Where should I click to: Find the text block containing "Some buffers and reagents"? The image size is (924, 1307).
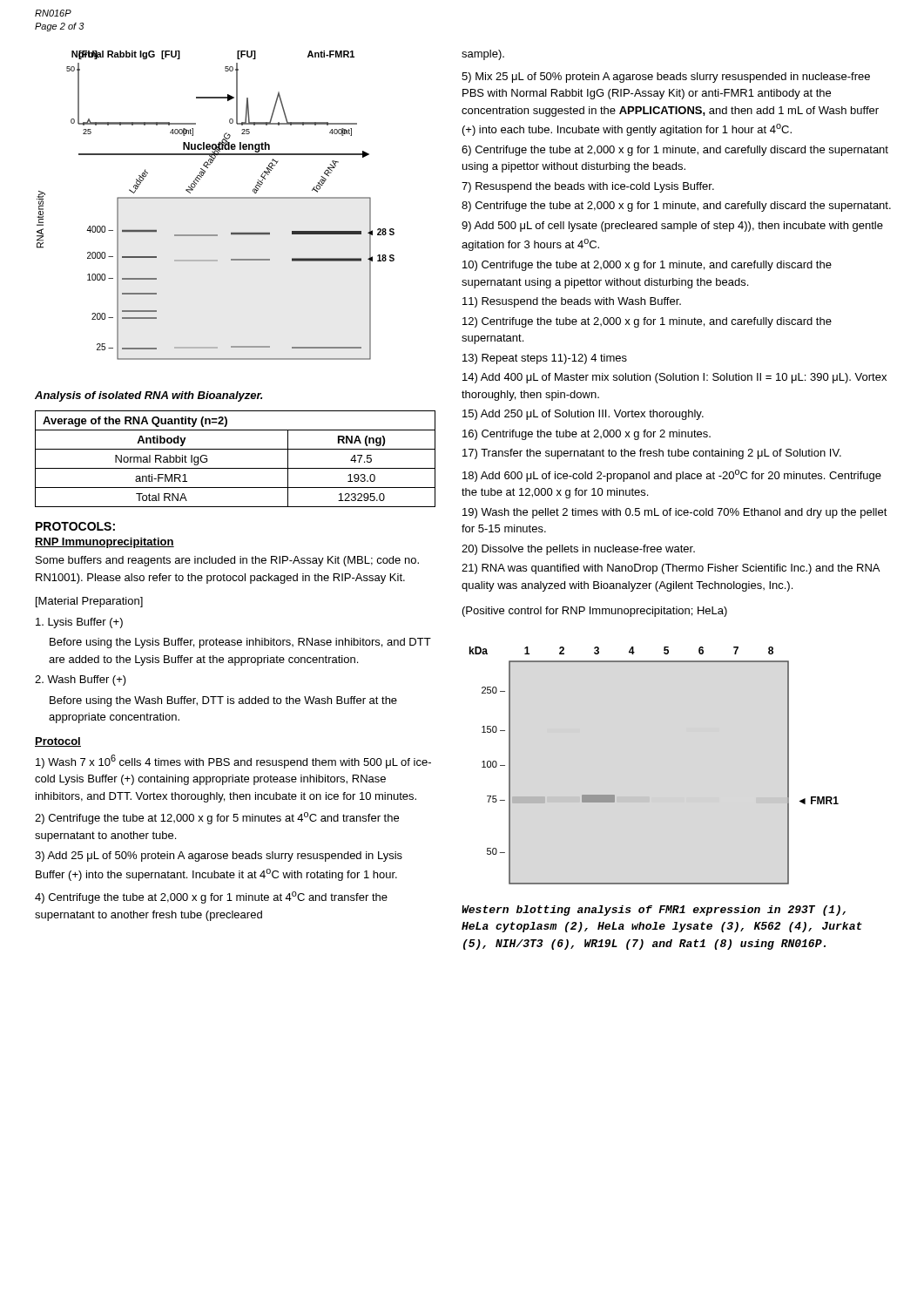(227, 568)
